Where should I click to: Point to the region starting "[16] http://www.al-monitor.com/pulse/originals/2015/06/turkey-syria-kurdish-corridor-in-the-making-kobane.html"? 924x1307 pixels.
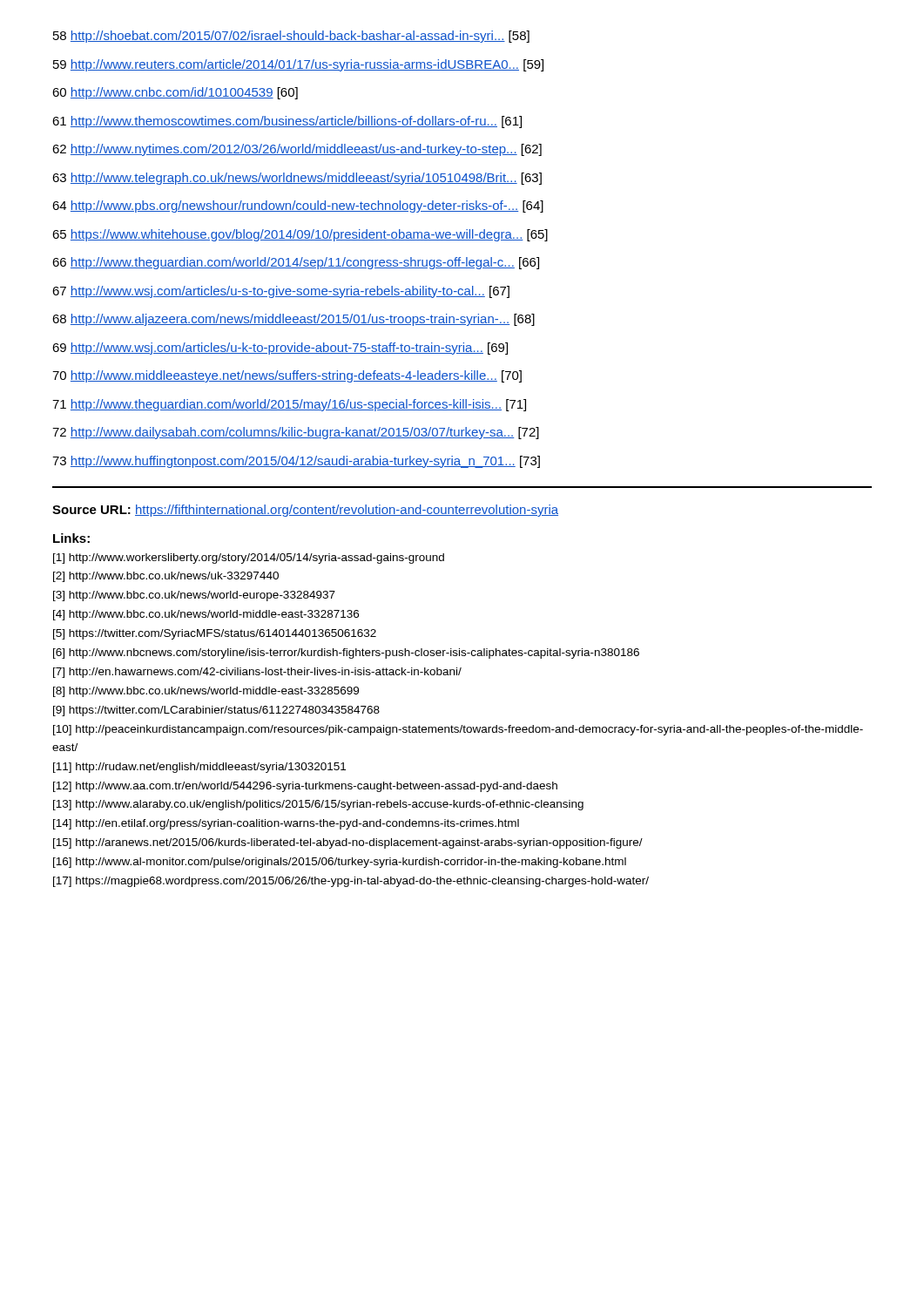tap(339, 862)
